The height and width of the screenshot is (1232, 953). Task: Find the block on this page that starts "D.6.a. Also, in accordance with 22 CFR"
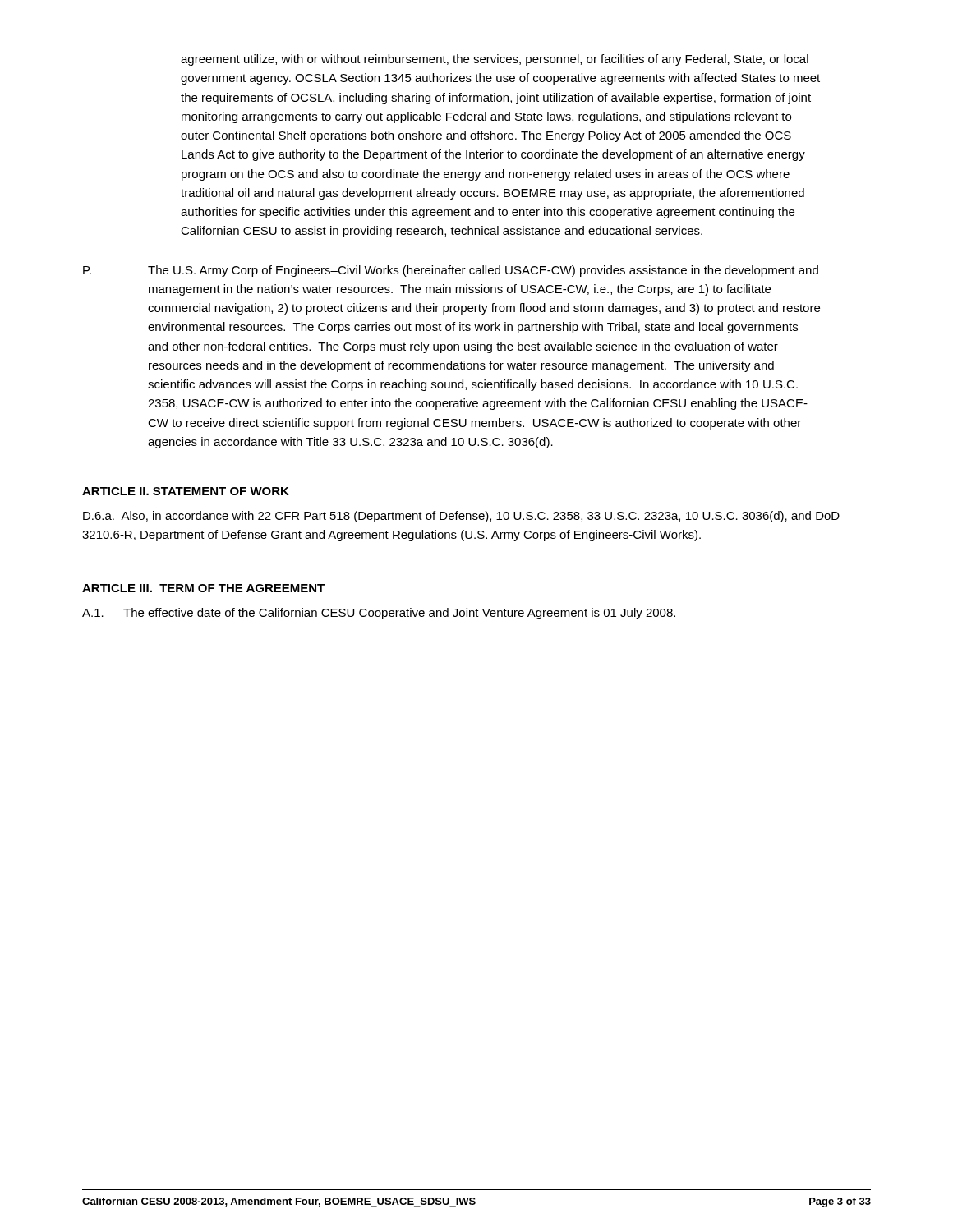coord(461,525)
